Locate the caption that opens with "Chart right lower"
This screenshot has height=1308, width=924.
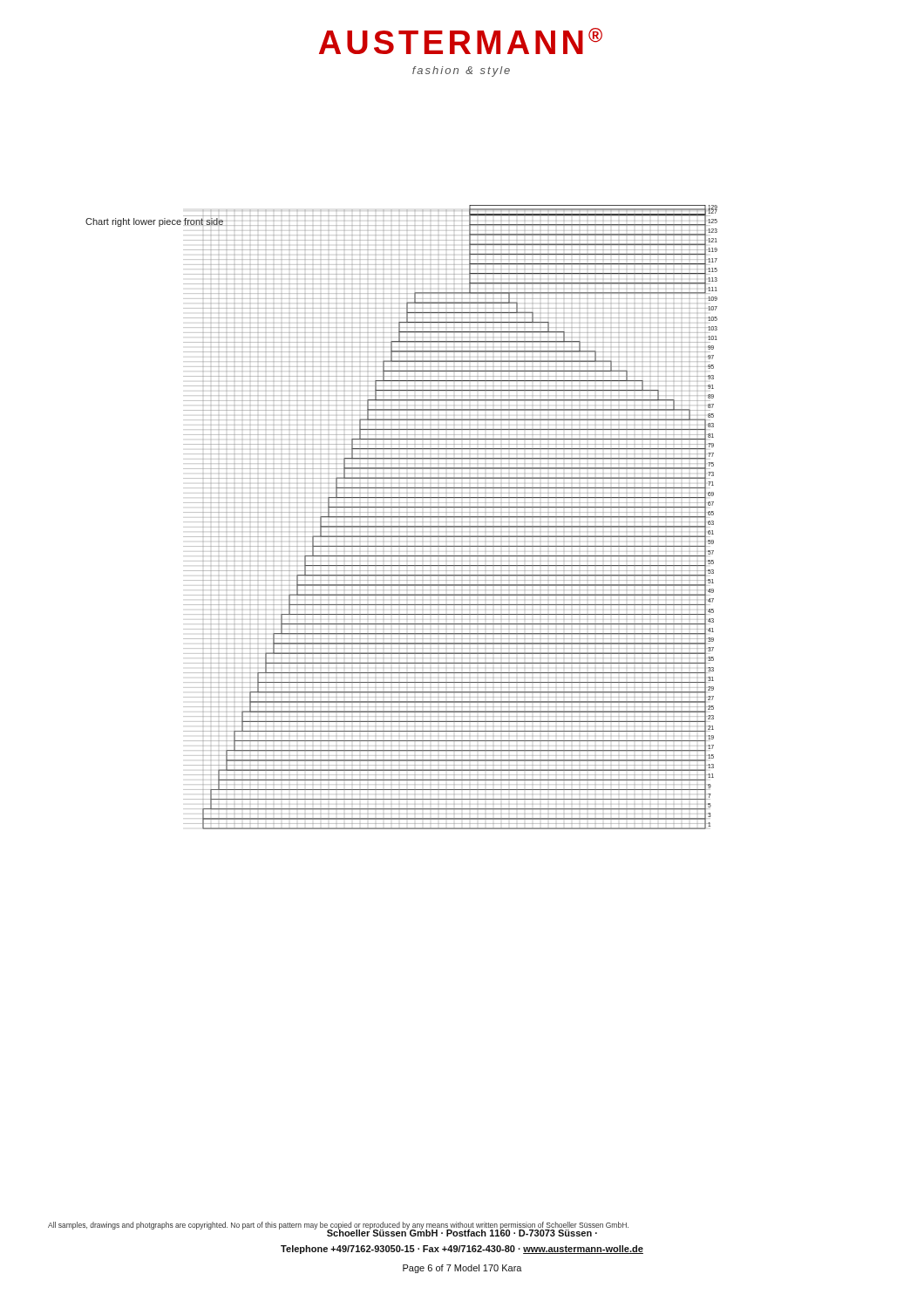[154, 221]
